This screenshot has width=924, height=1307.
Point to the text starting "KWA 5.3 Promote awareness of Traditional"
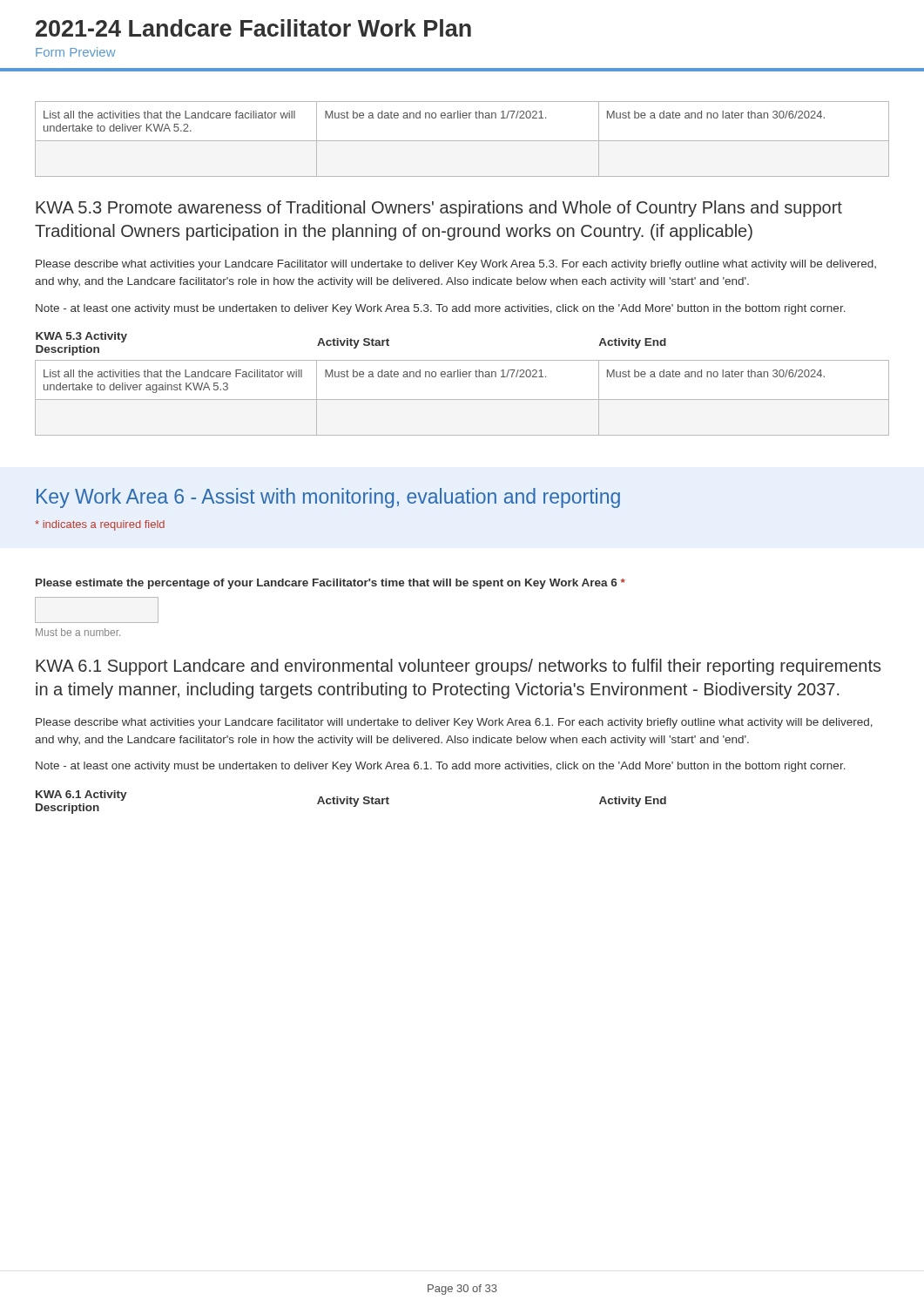click(x=438, y=219)
